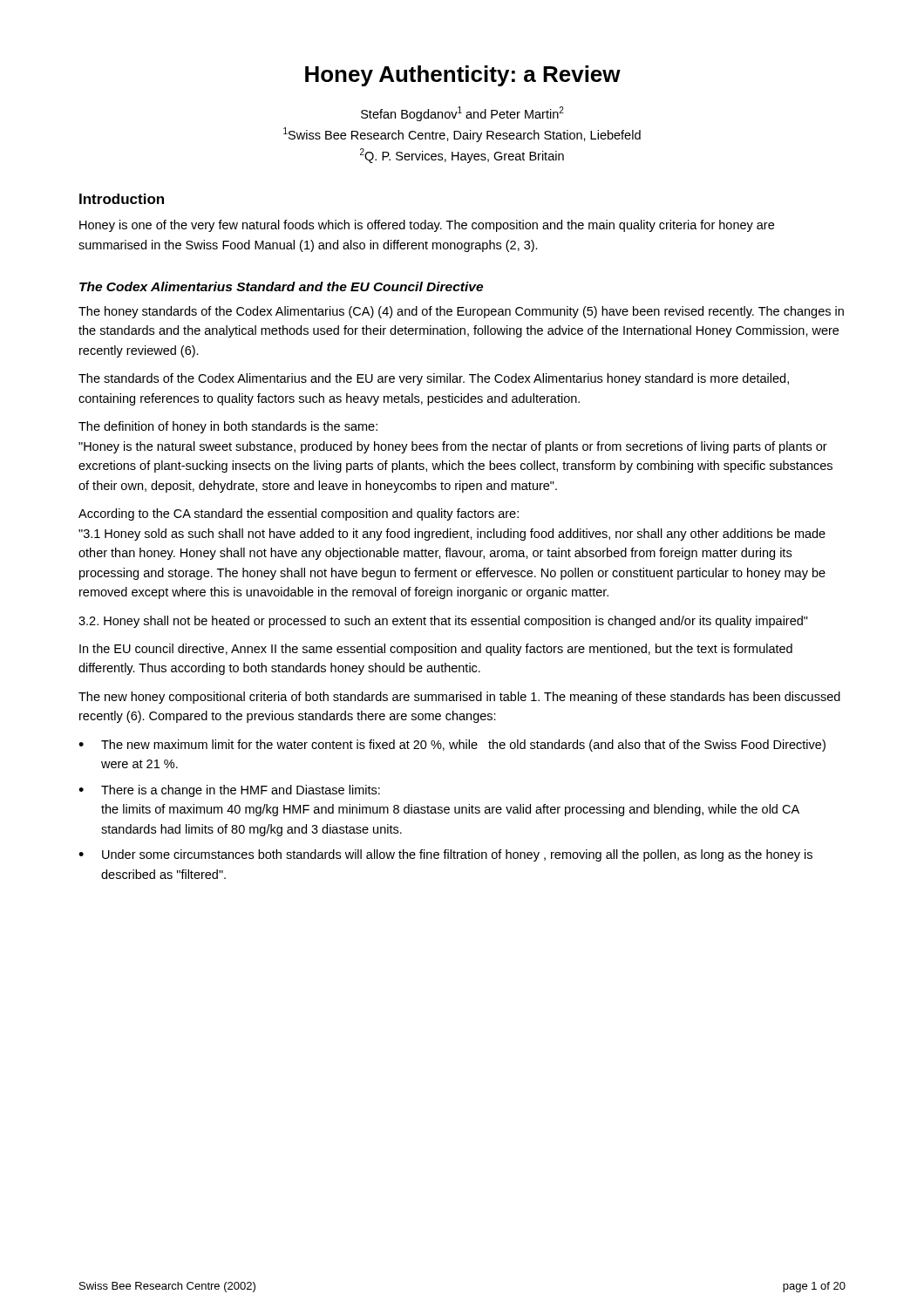Locate the text block containing "The honey standards of"
The width and height of the screenshot is (924, 1308).
pyautogui.click(x=461, y=331)
